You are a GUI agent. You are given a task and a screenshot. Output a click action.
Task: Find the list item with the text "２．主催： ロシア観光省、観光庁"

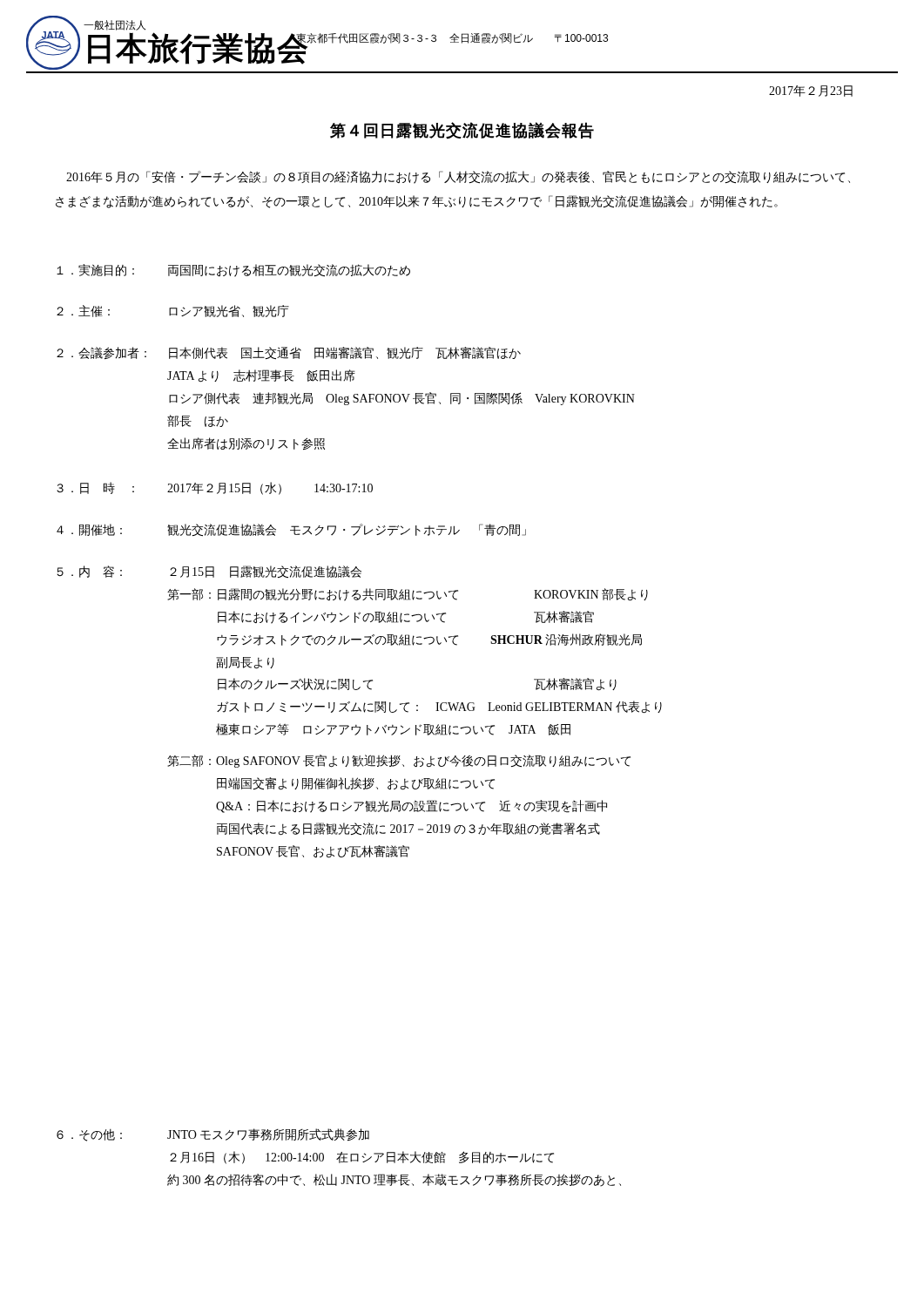point(172,312)
